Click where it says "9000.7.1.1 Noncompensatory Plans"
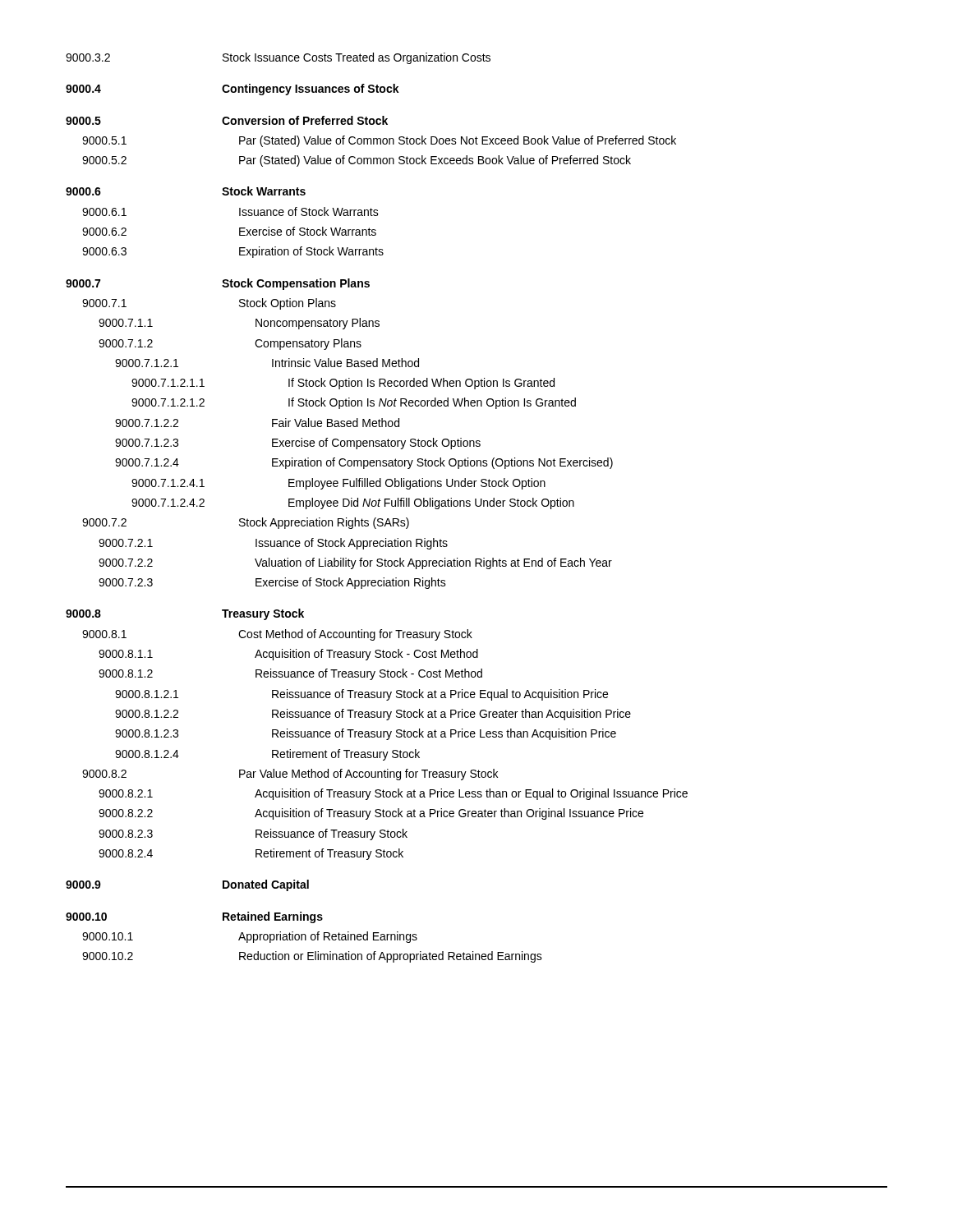953x1232 pixels. tap(123, 323)
